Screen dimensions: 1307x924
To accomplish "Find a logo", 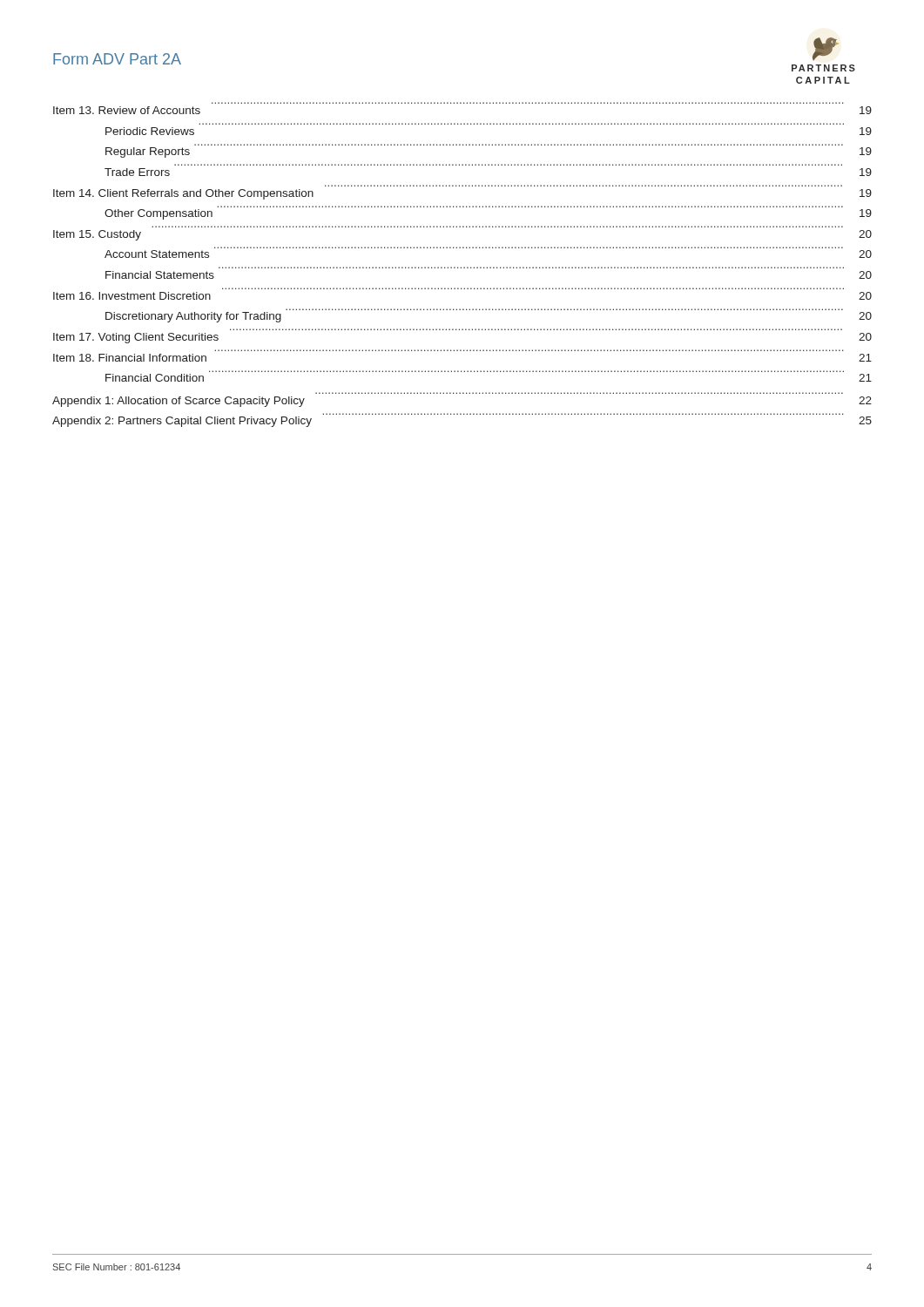I will click(x=824, y=59).
